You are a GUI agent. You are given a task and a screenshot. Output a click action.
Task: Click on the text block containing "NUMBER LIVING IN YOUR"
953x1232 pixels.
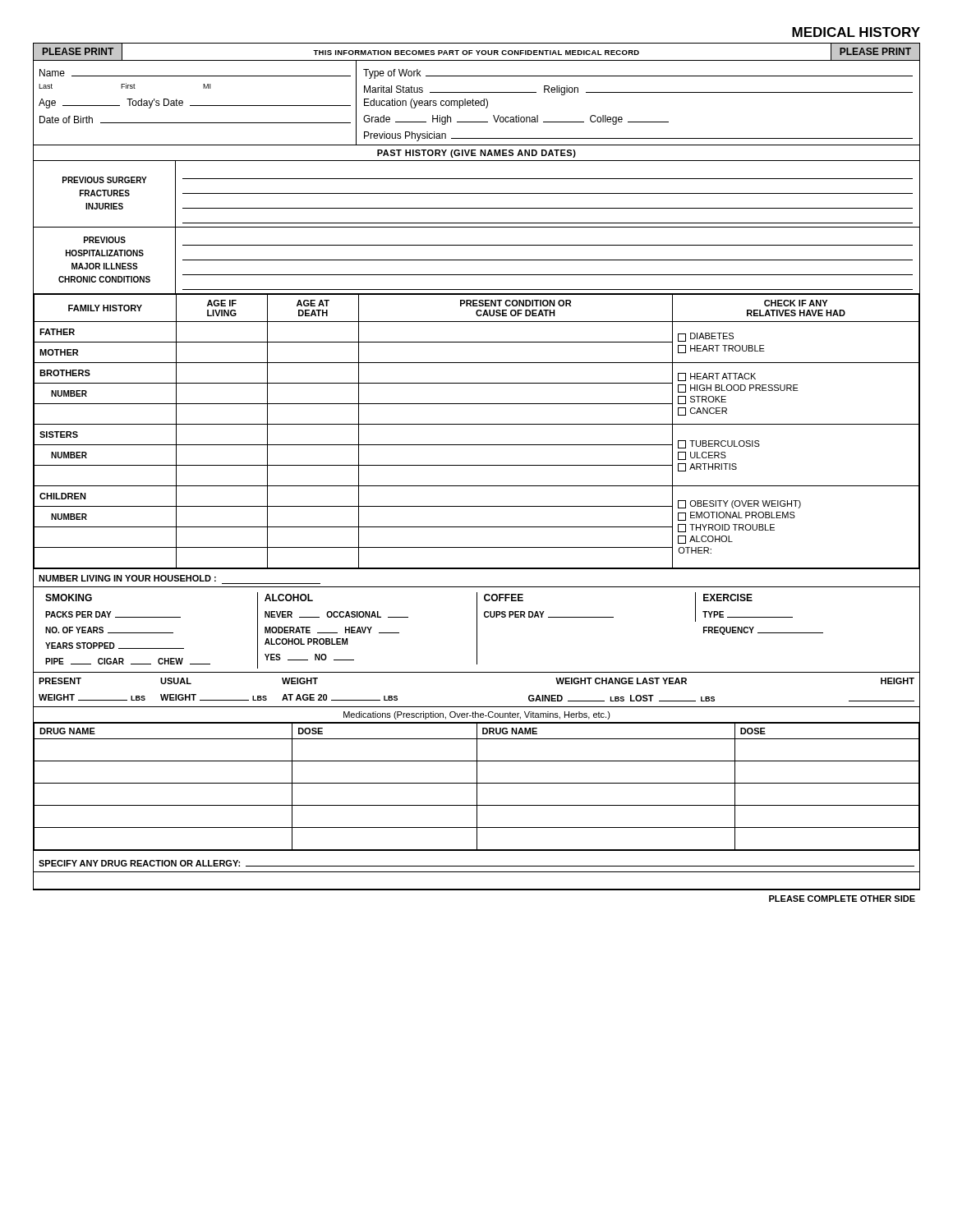(179, 578)
